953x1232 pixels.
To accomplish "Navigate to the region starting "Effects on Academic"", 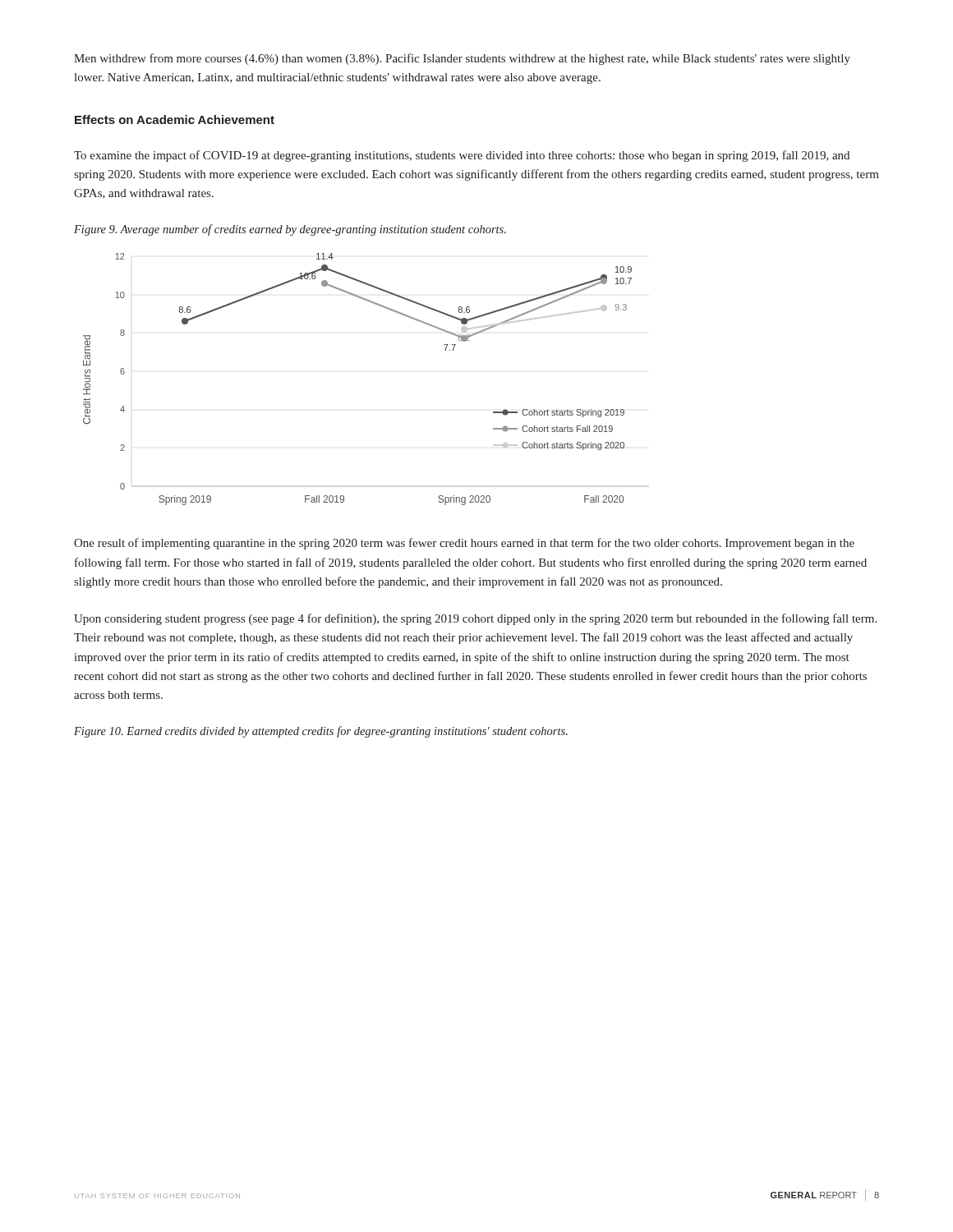I will coord(174,119).
